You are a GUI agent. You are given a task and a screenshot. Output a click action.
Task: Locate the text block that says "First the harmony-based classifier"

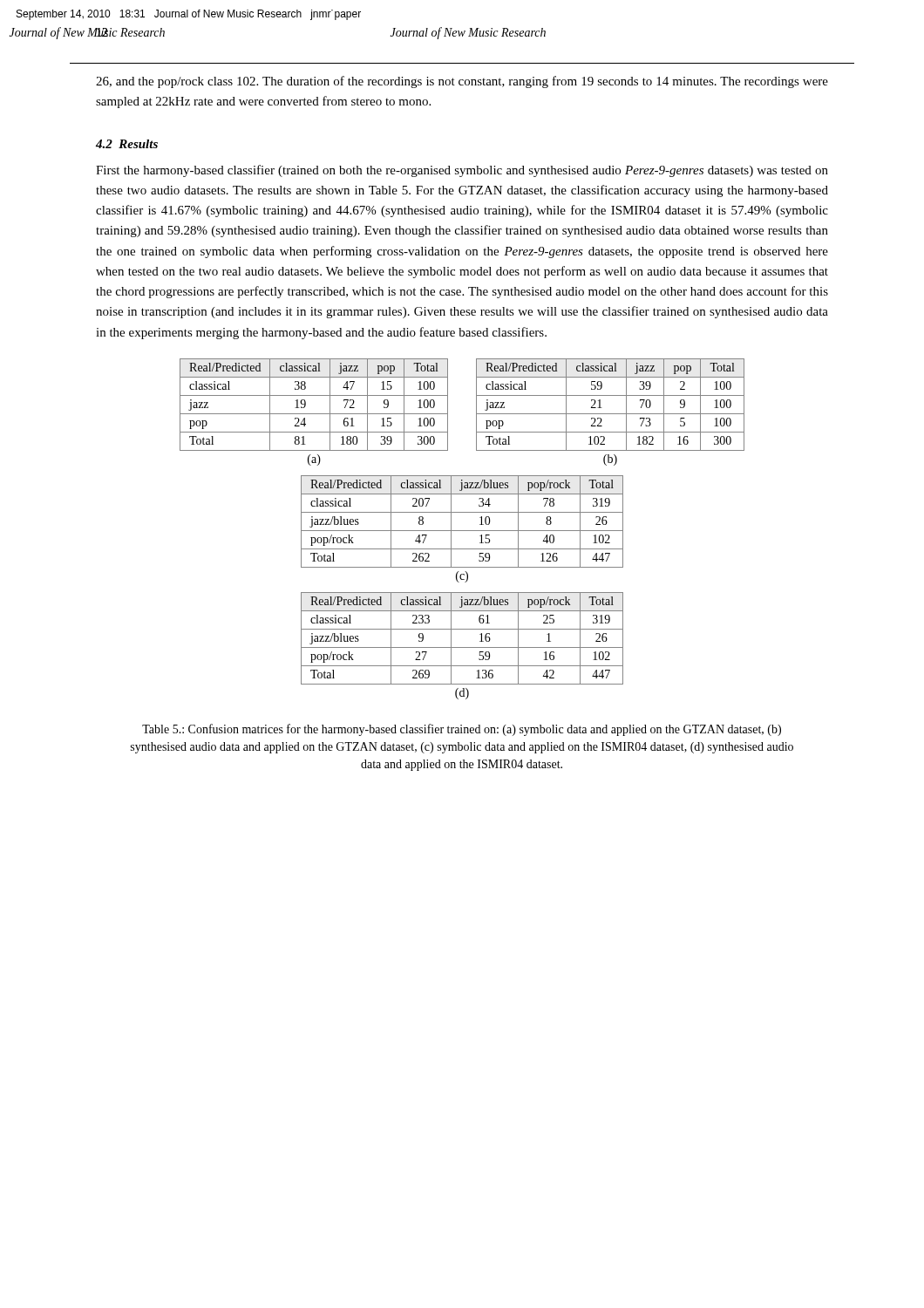point(462,251)
